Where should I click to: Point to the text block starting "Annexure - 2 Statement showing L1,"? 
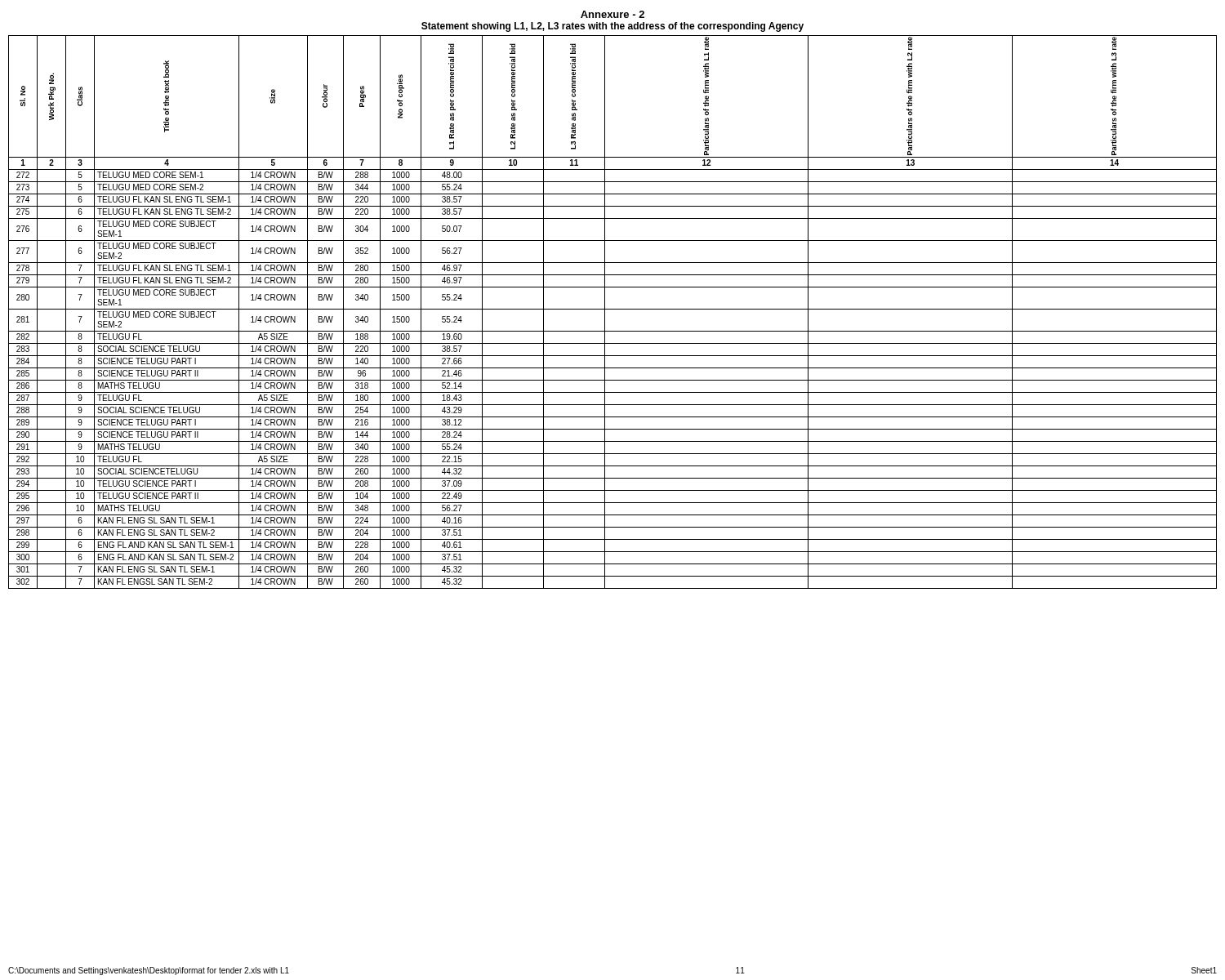(612, 20)
